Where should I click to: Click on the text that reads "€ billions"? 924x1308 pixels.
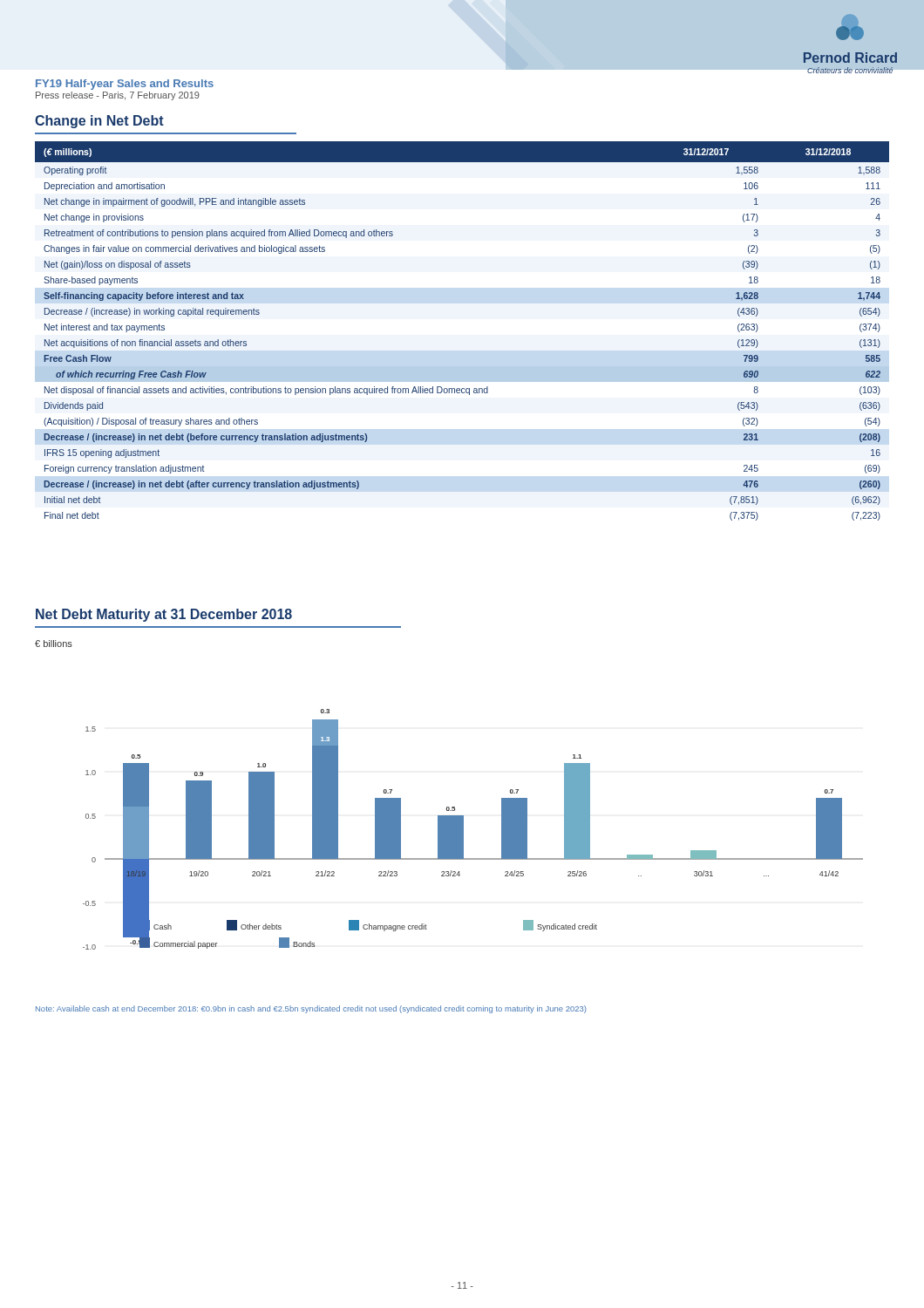[53, 644]
